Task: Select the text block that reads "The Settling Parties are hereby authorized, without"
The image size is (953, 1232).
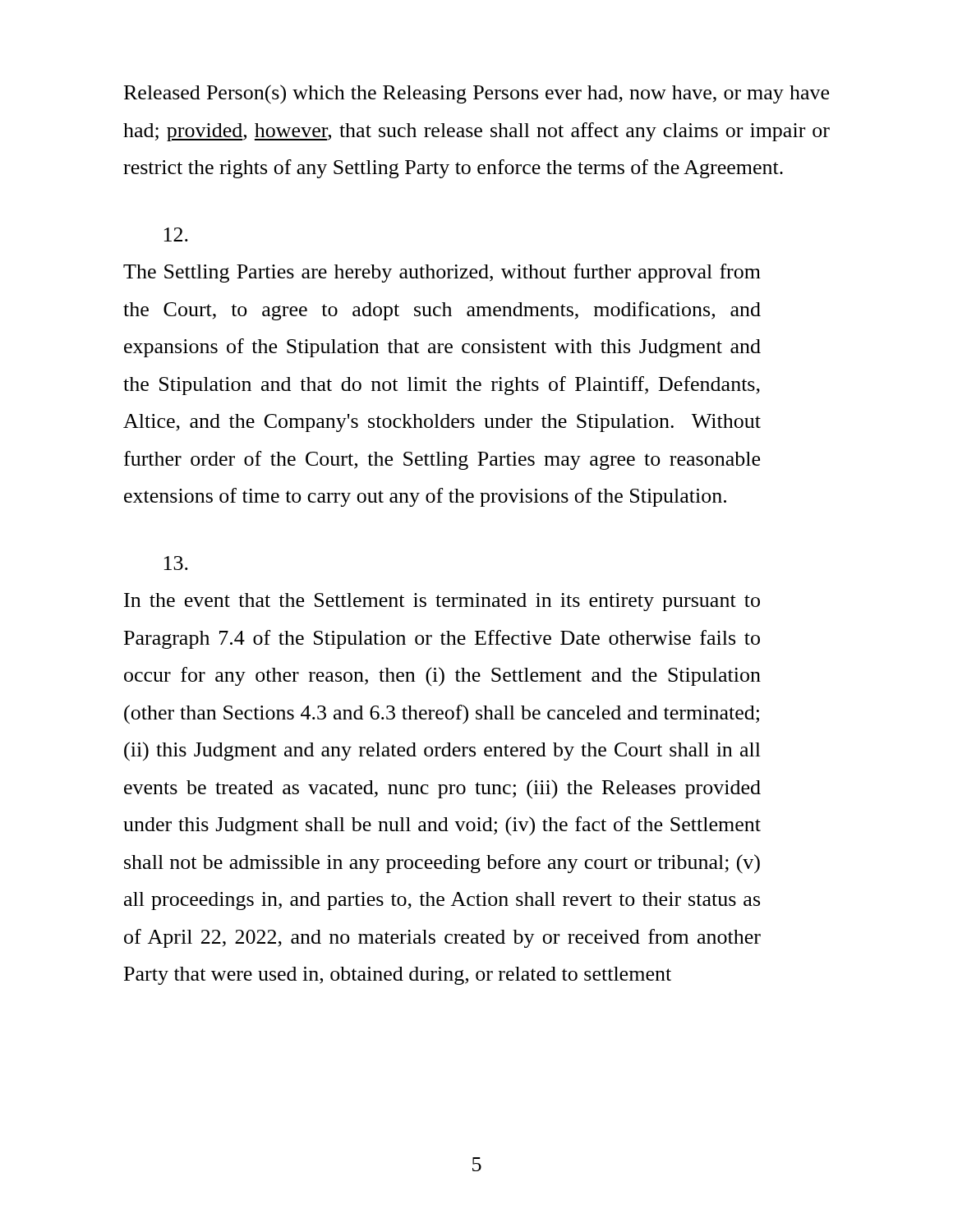Action: [176, 234]
